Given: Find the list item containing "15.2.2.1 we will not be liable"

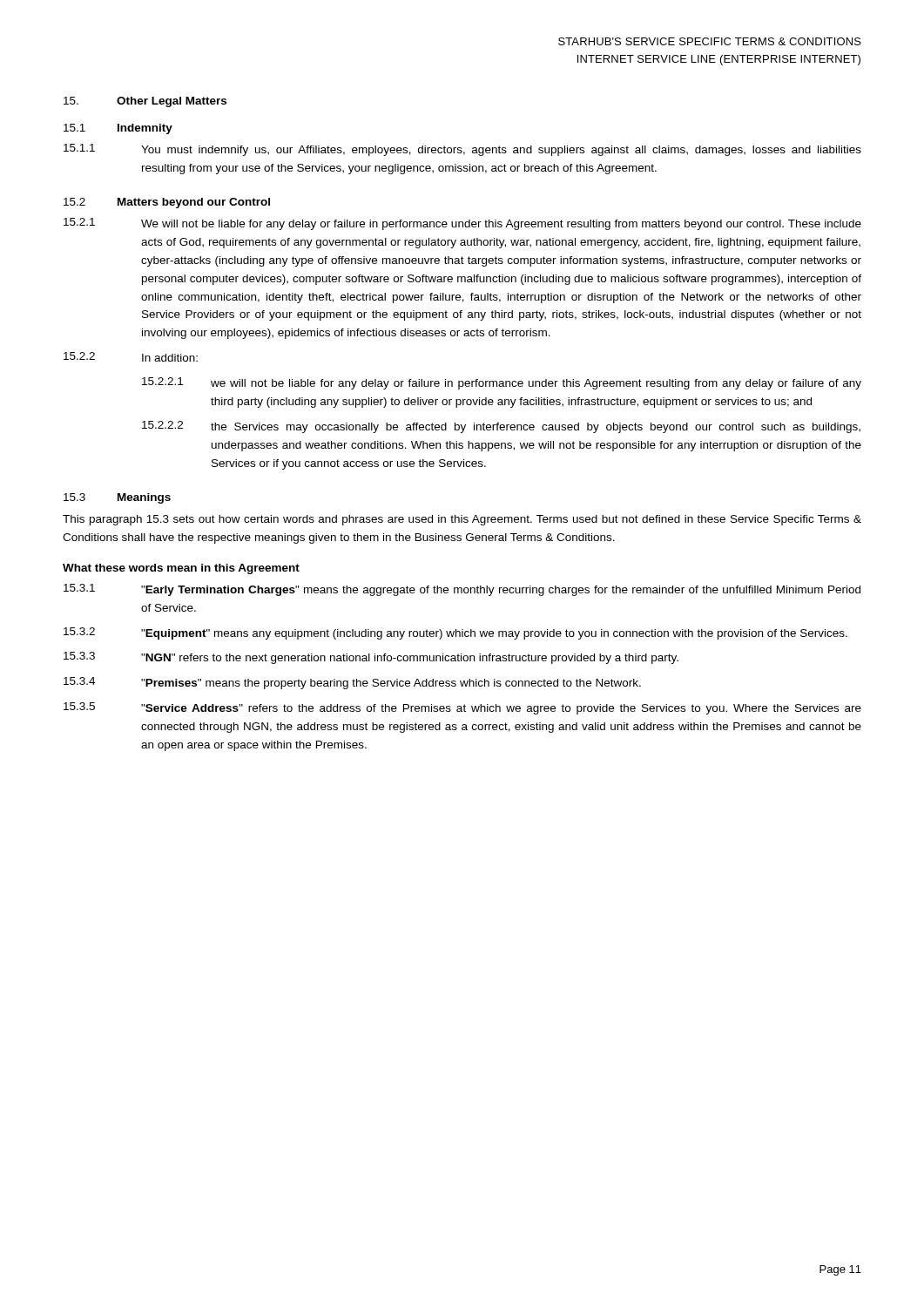Looking at the screenshot, I should pos(501,393).
